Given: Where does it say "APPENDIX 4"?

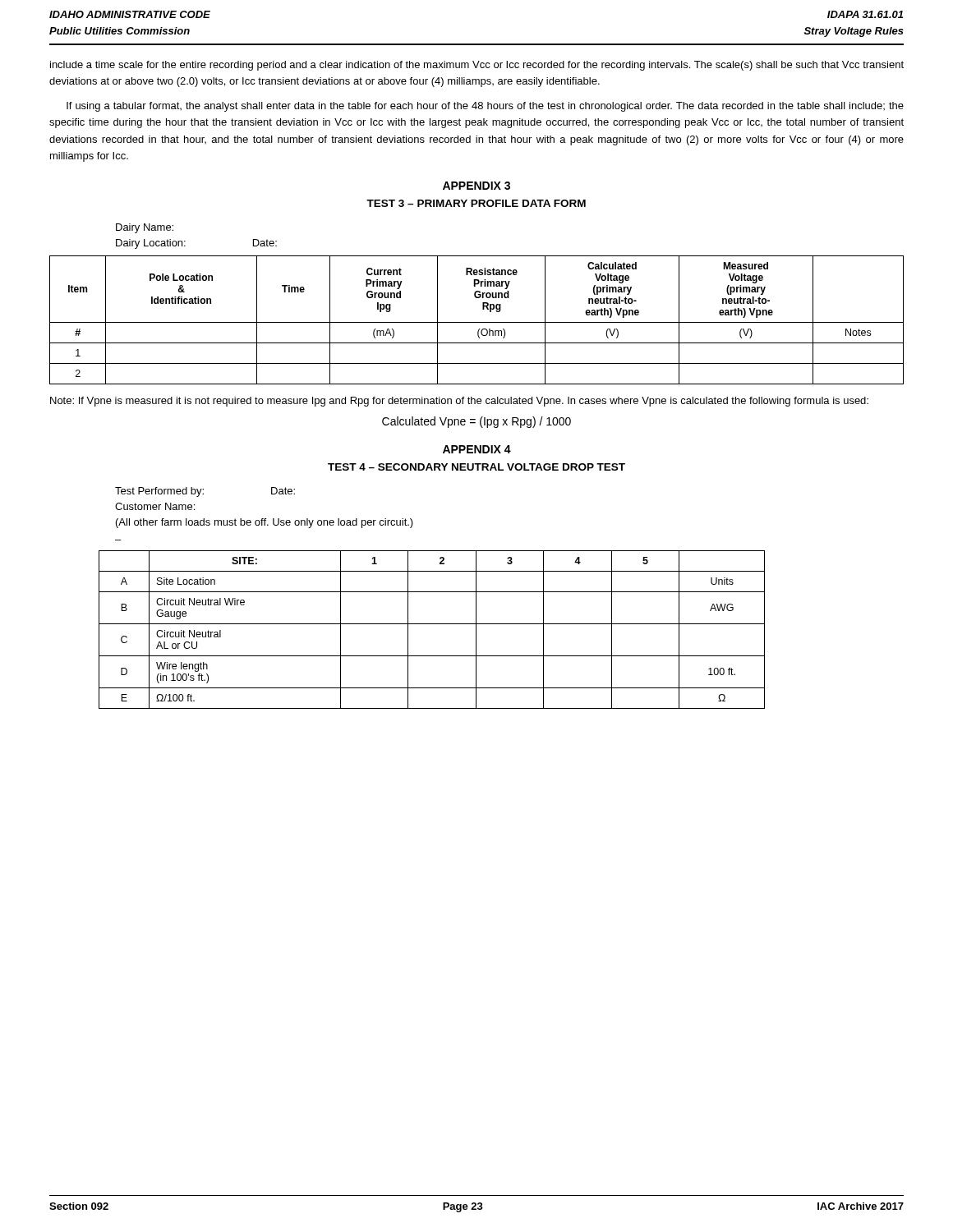Looking at the screenshot, I should [476, 450].
